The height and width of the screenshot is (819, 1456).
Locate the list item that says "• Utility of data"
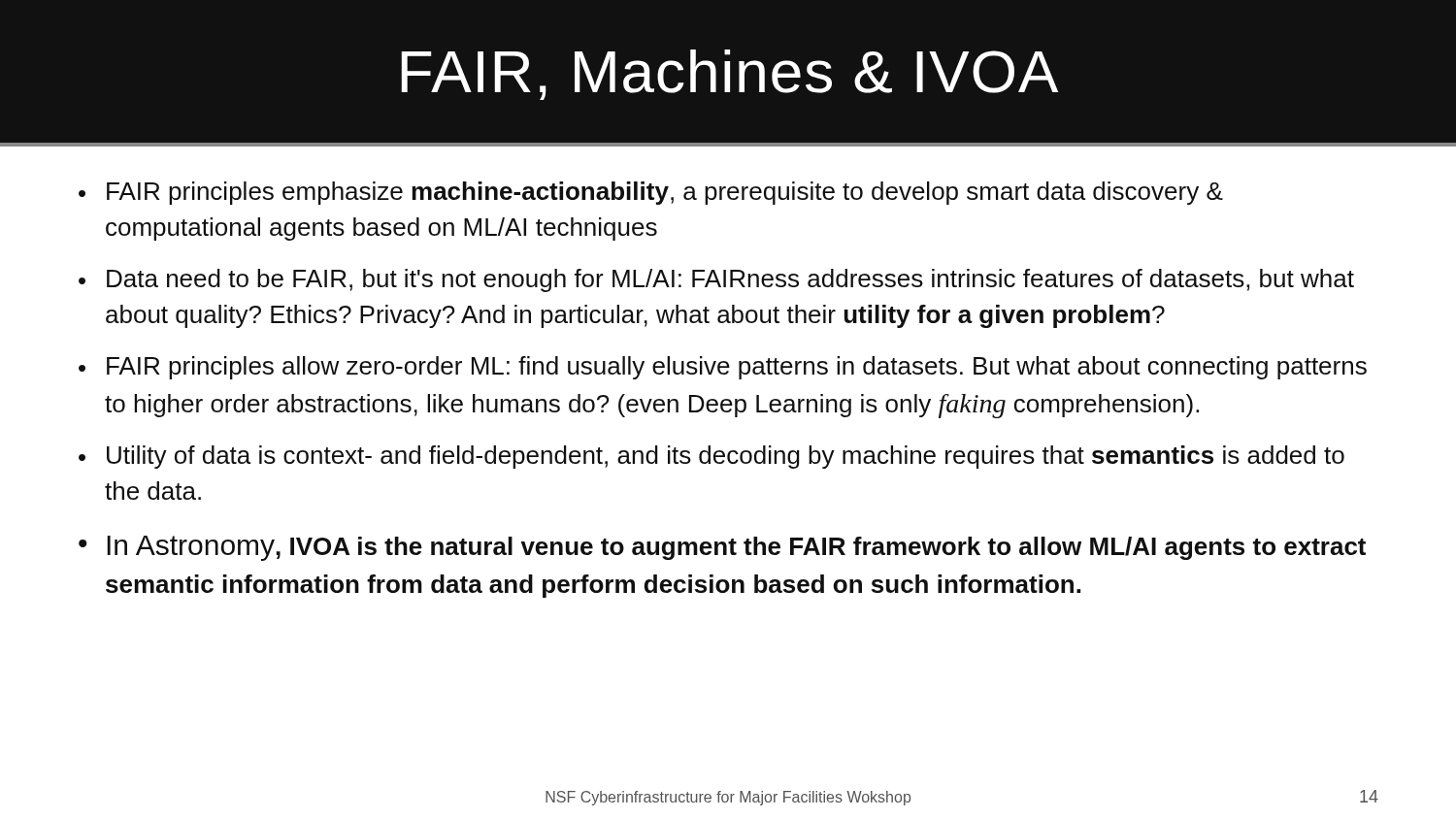click(728, 474)
